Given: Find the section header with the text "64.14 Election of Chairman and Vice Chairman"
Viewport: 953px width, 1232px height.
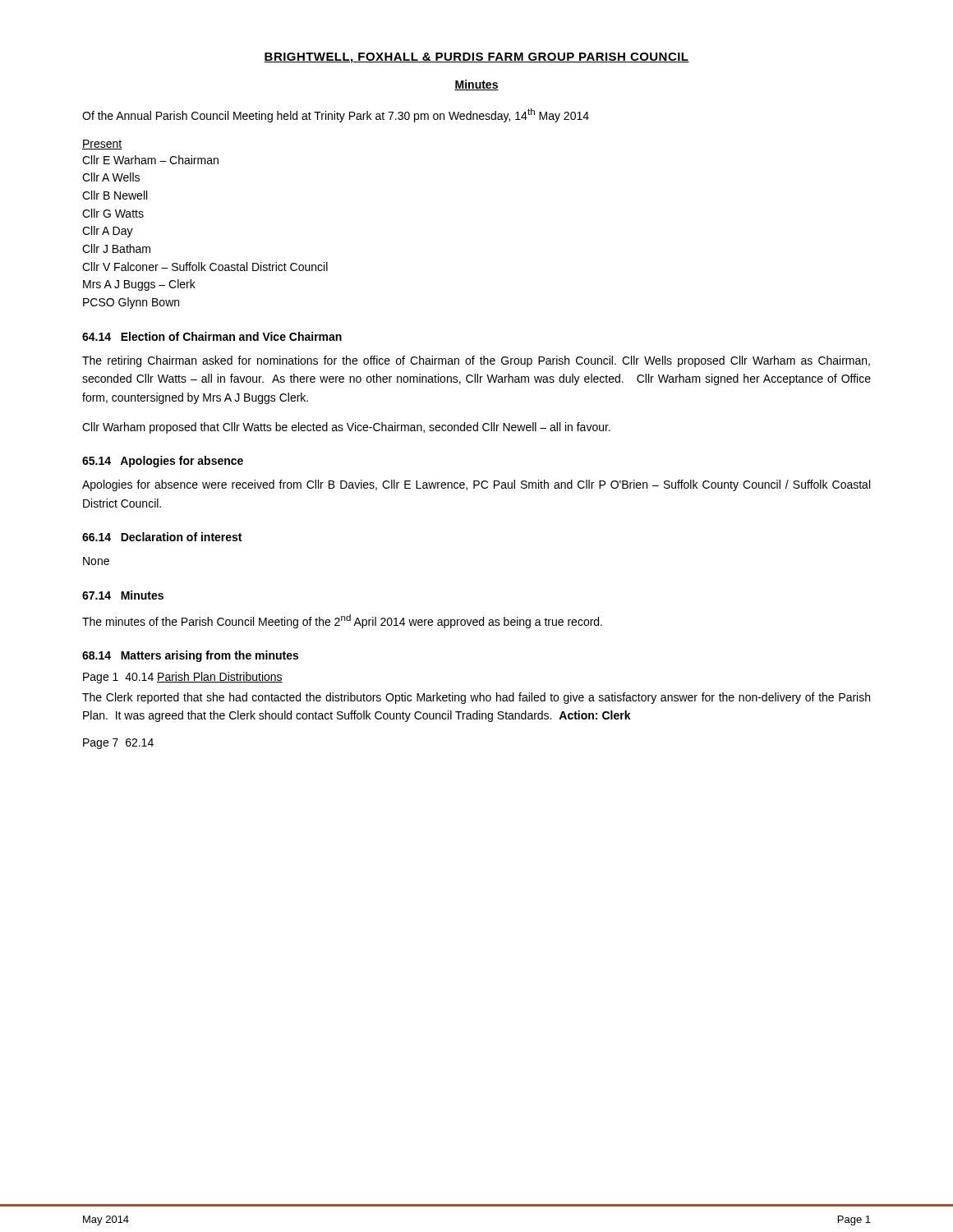Looking at the screenshot, I should [212, 337].
